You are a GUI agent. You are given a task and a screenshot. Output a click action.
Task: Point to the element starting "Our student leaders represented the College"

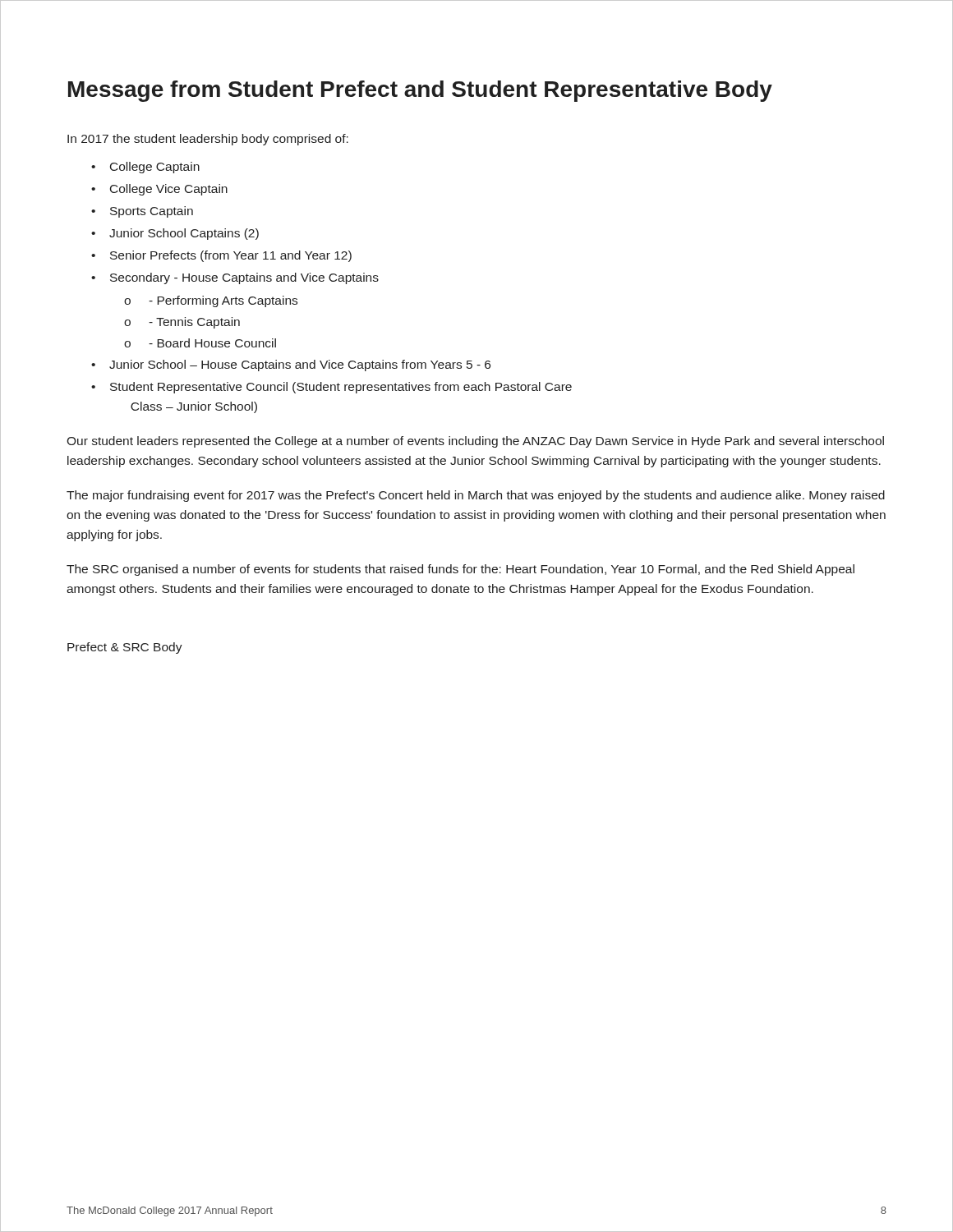click(x=476, y=450)
